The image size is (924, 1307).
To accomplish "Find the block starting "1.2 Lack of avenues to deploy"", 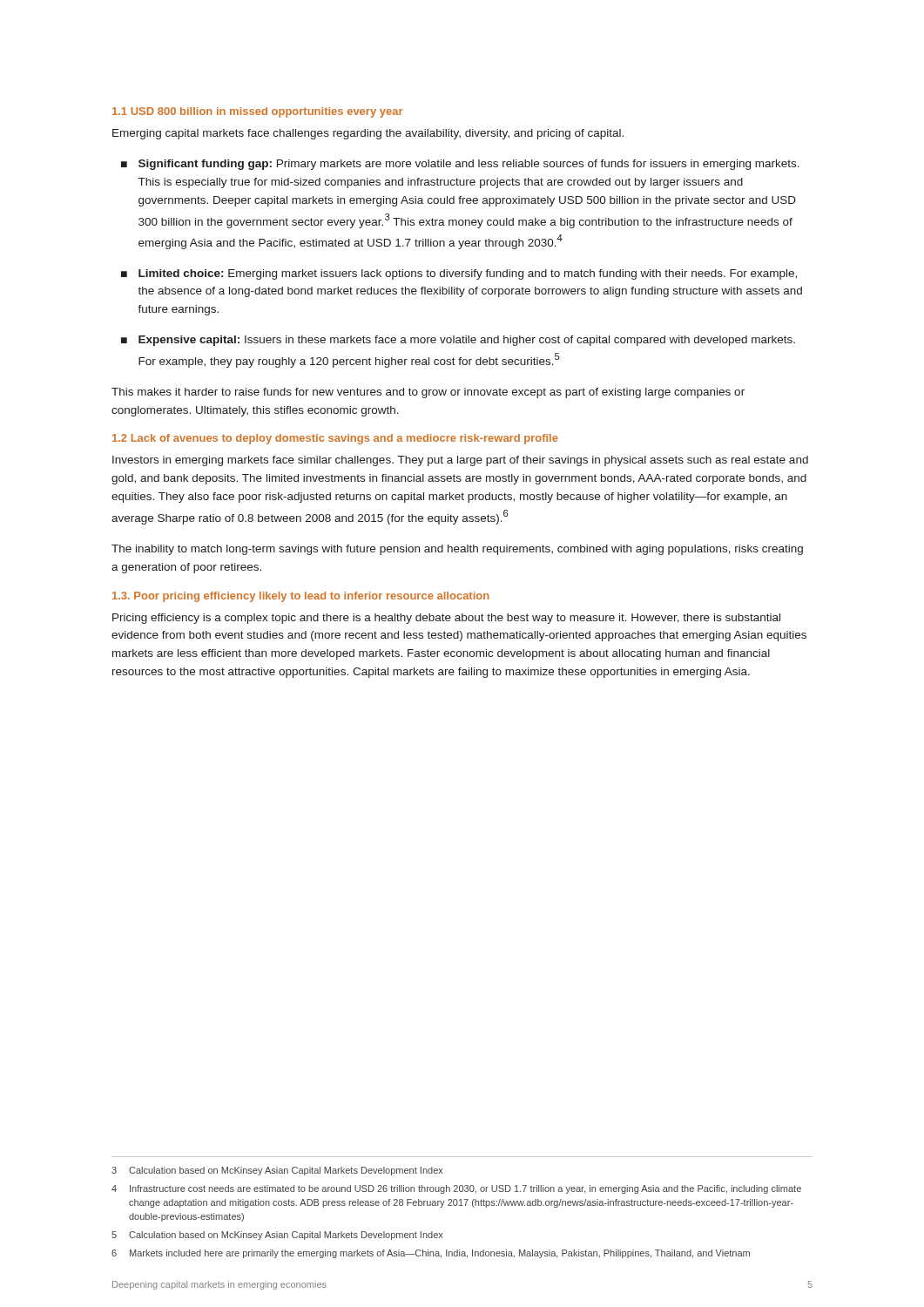I will pyautogui.click(x=335, y=438).
